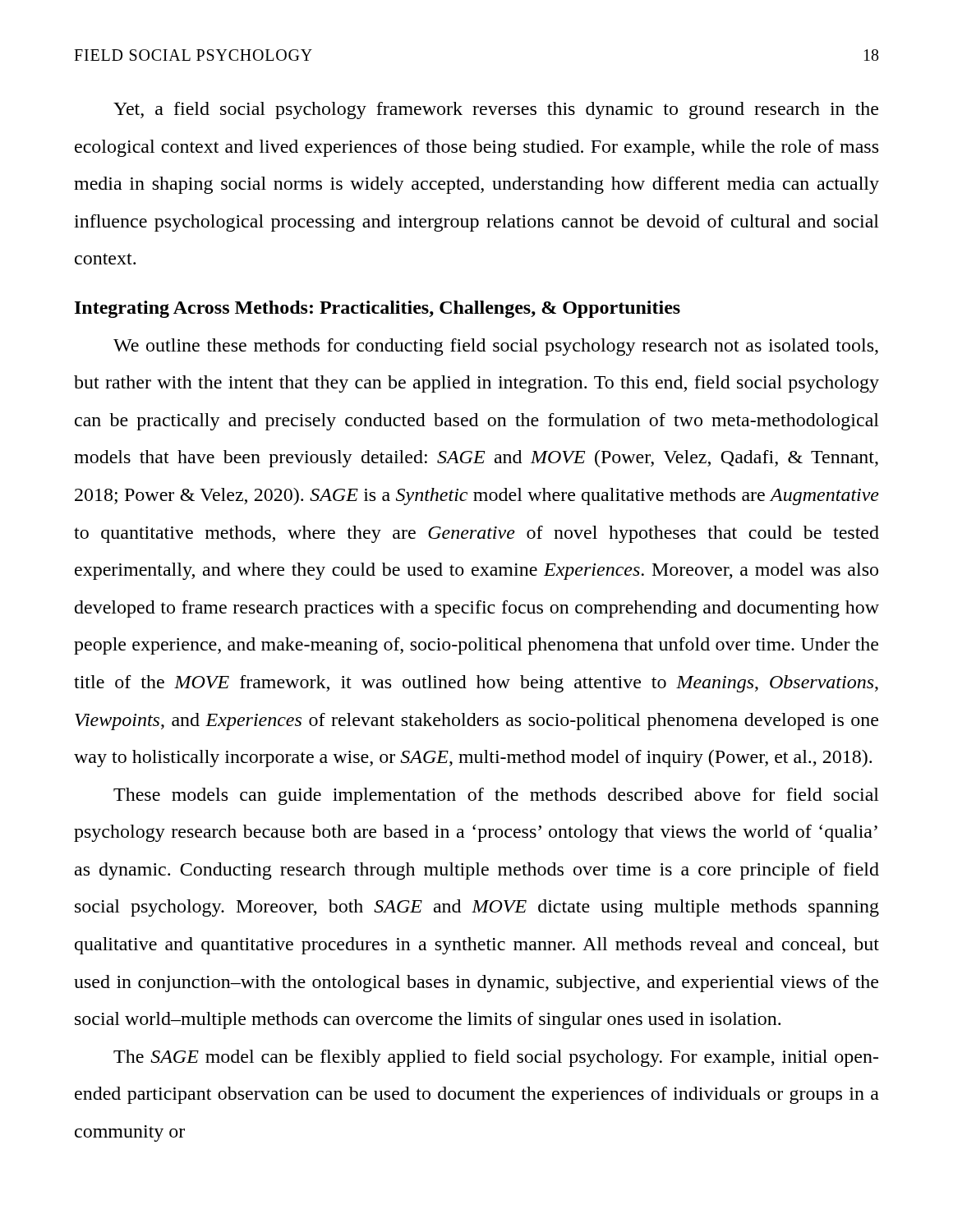Screen dimensions: 1232x953
Task: Find the section header on this page that starts "Integrating Across Methods:"
Action: coord(377,307)
